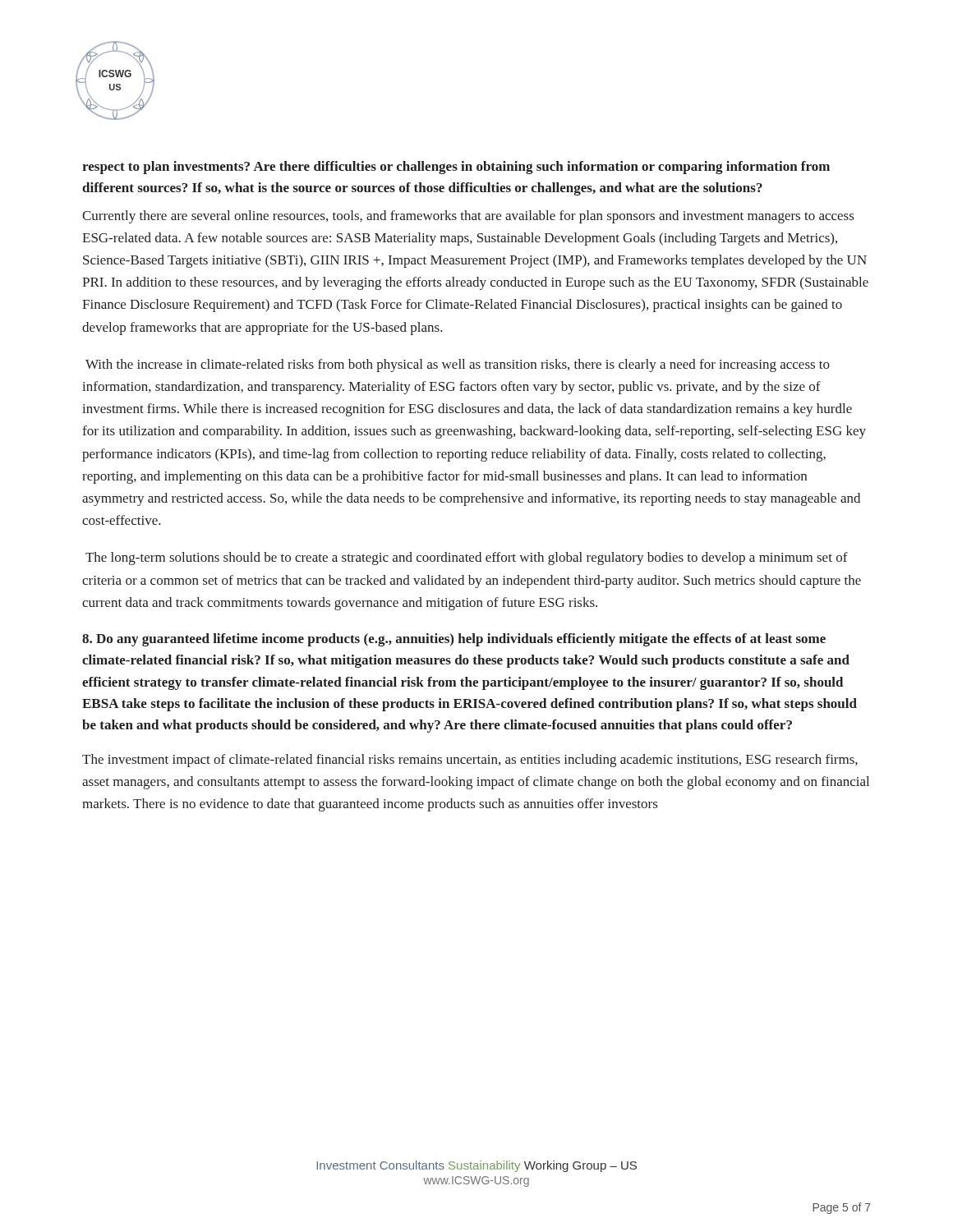Locate the text block with the text "Currently there are several"
Viewport: 953px width, 1232px height.
[475, 271]
